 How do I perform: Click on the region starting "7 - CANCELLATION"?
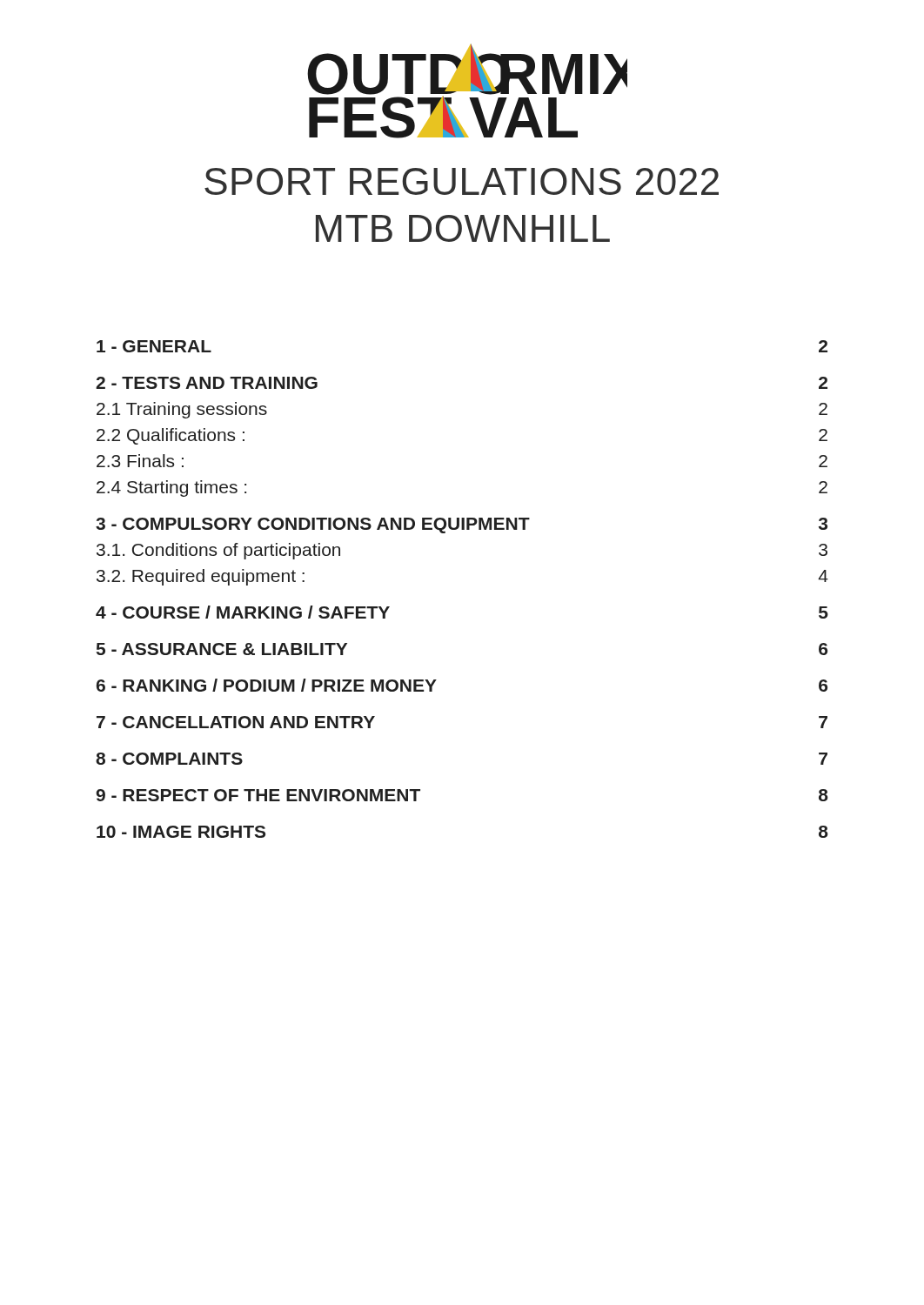coord(234,722)
